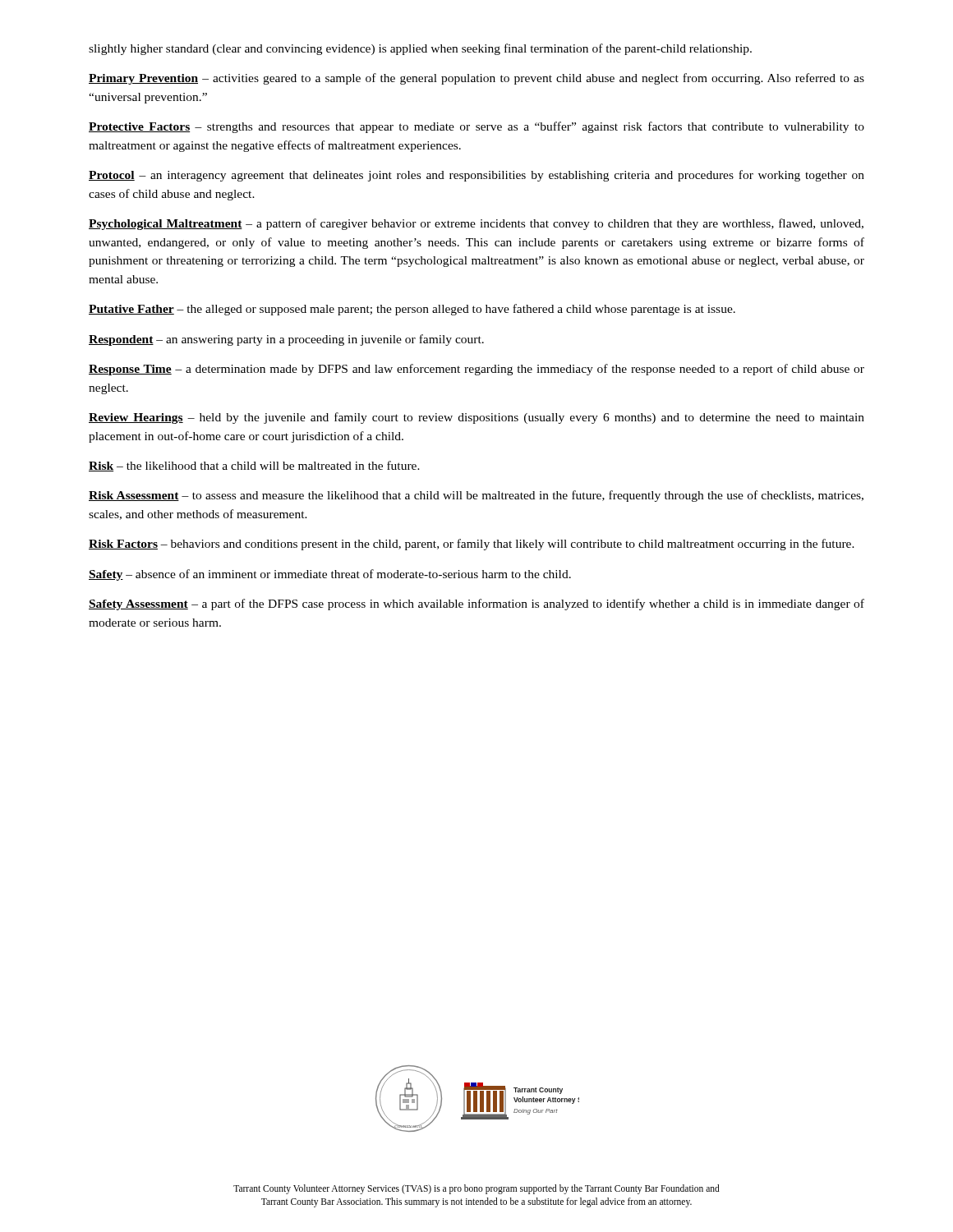
Task: Navigate to the text block starting "Protocol – an"
Action: point(476,184)
